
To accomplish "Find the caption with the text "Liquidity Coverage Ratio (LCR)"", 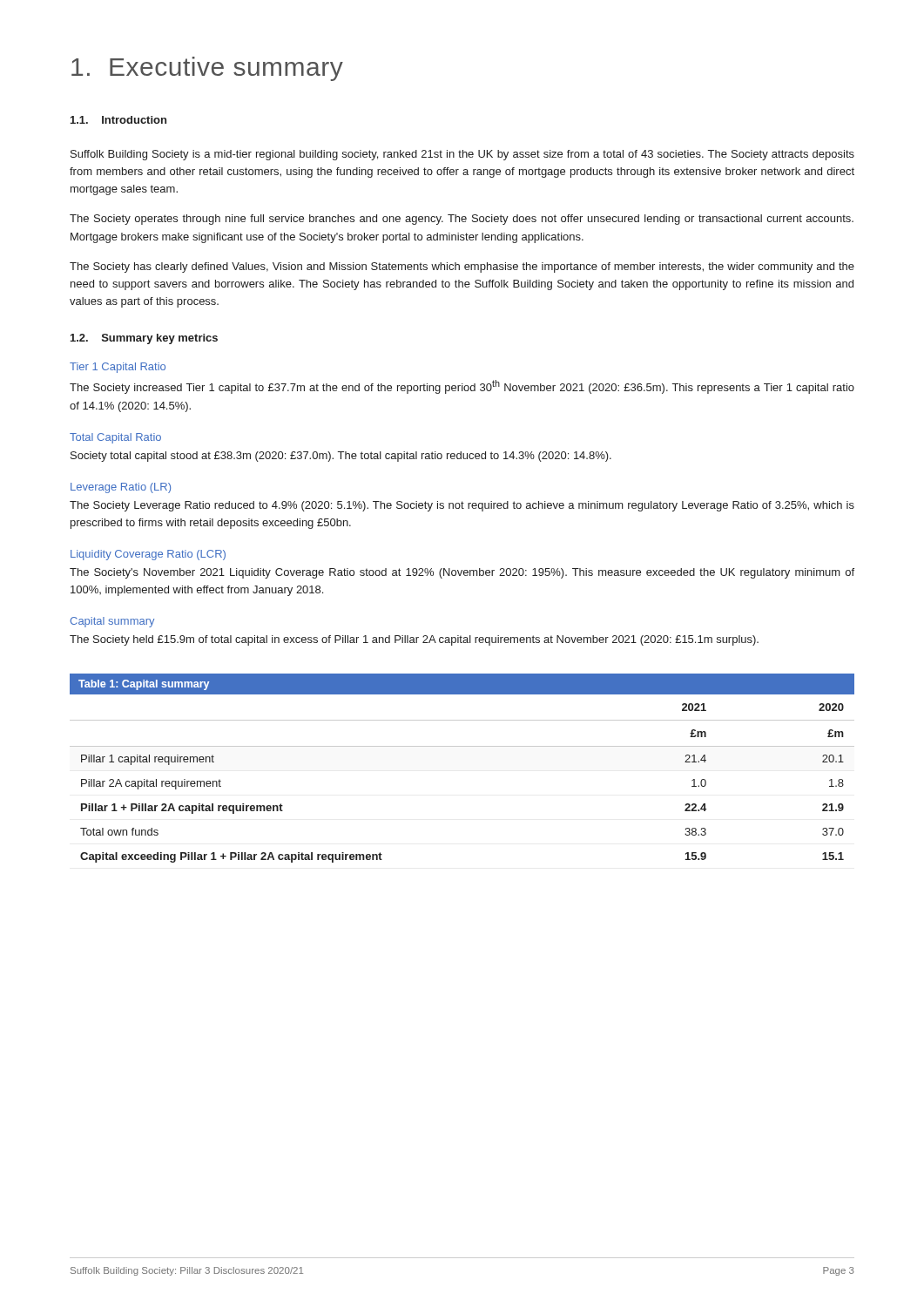I will coord(148,554).
